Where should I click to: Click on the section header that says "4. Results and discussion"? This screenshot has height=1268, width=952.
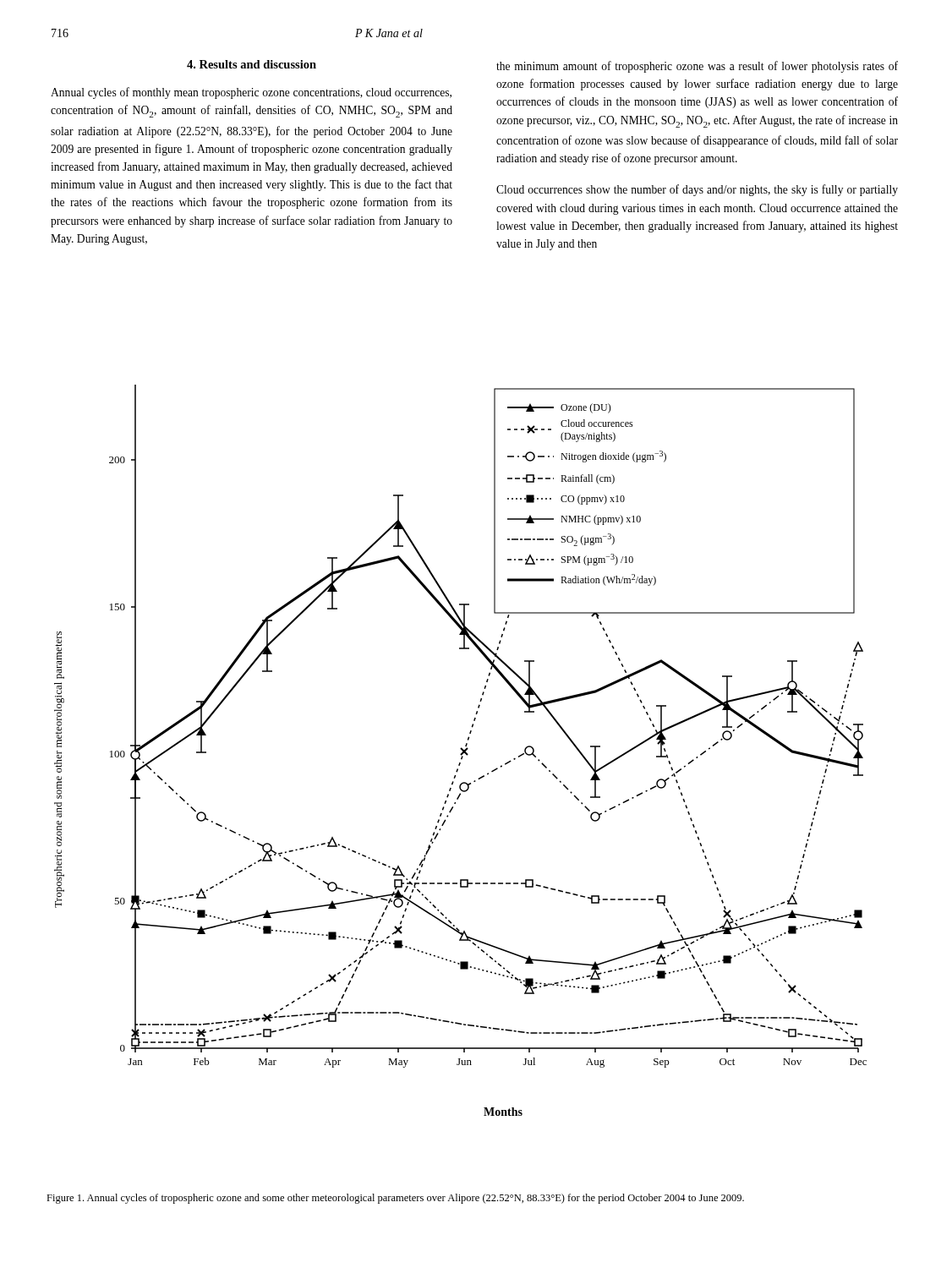click(252, 64)
